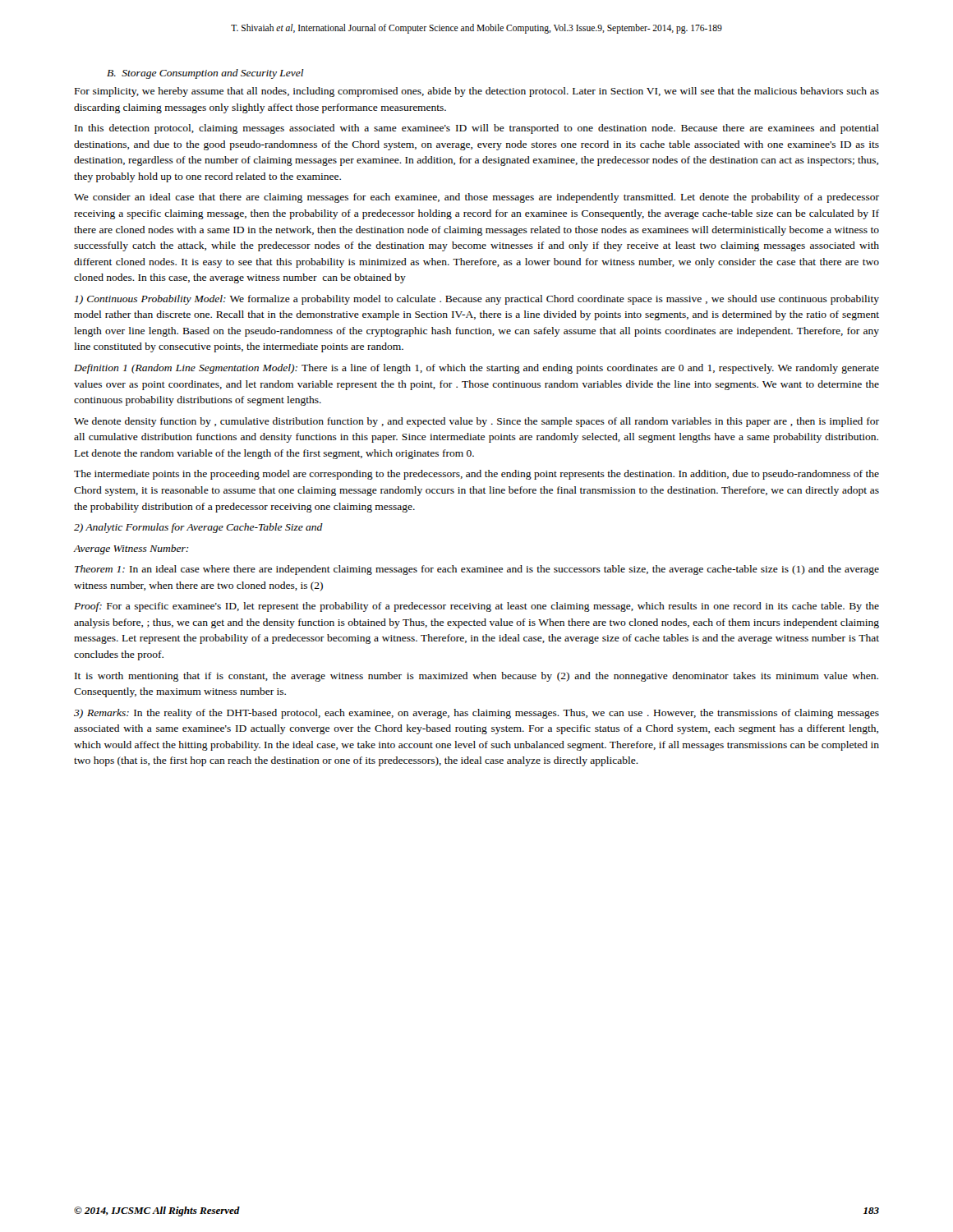The height and width of the screenshot is (1232, 953).
Task: Locate the text block starting "For simplicity, we hereby"
Action: click(x=476, y=99)
